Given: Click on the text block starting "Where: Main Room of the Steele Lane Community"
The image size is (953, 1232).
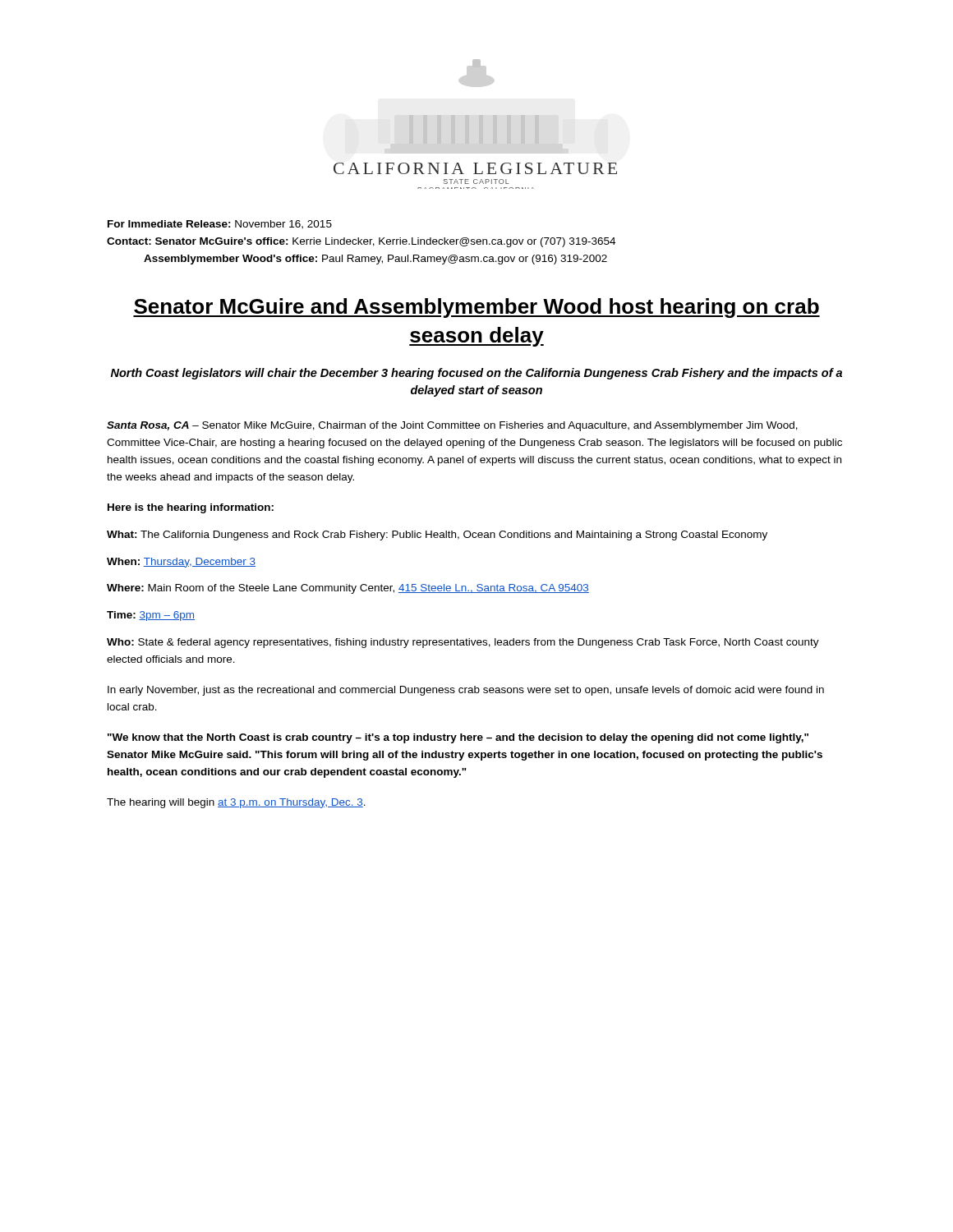Looking at the screenshot, I should [x=348, y=588].
